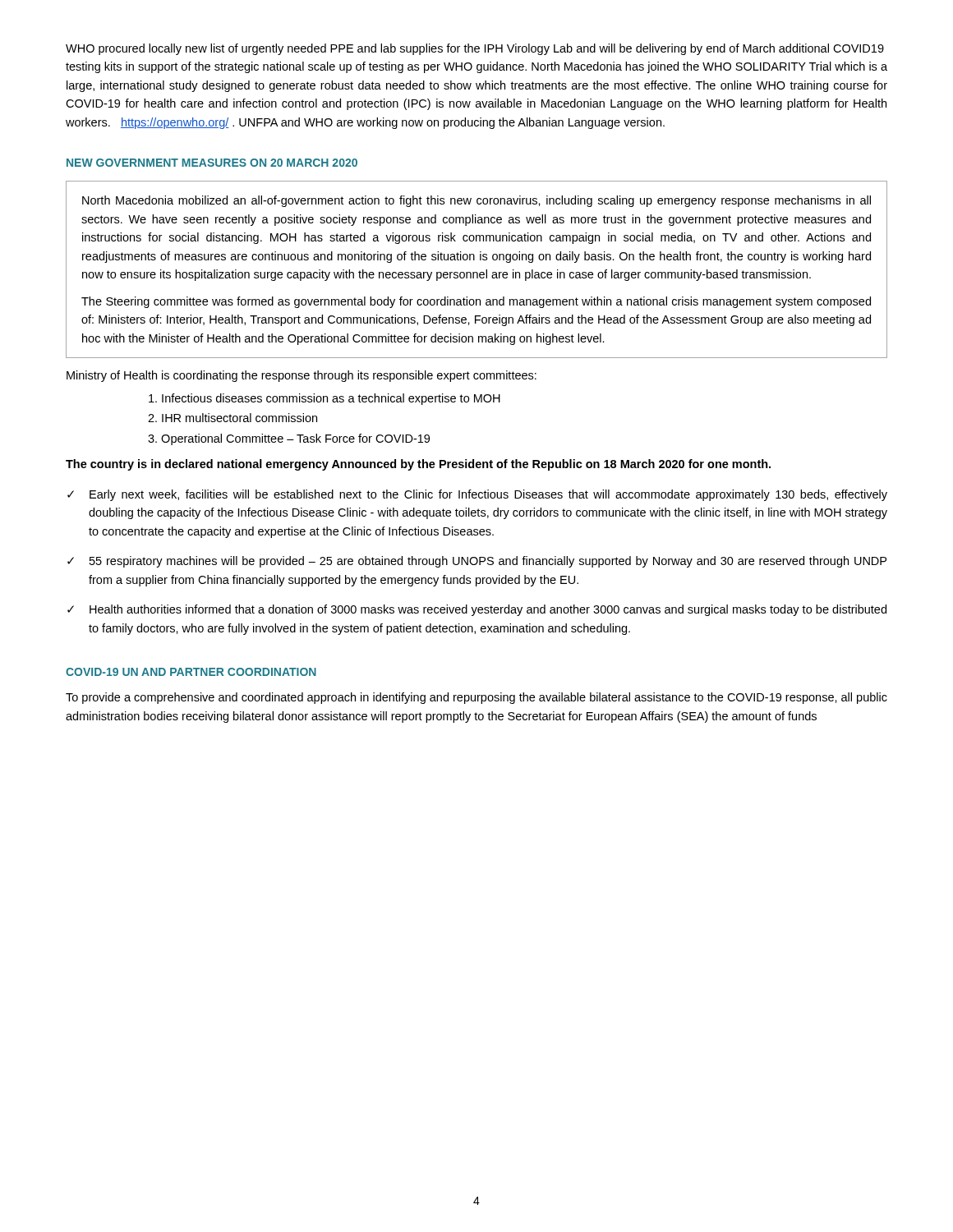Click on the passage starting "WHO procured locally new list"
The height and width of the screenshot is (1232, 953).
[476, 85]
